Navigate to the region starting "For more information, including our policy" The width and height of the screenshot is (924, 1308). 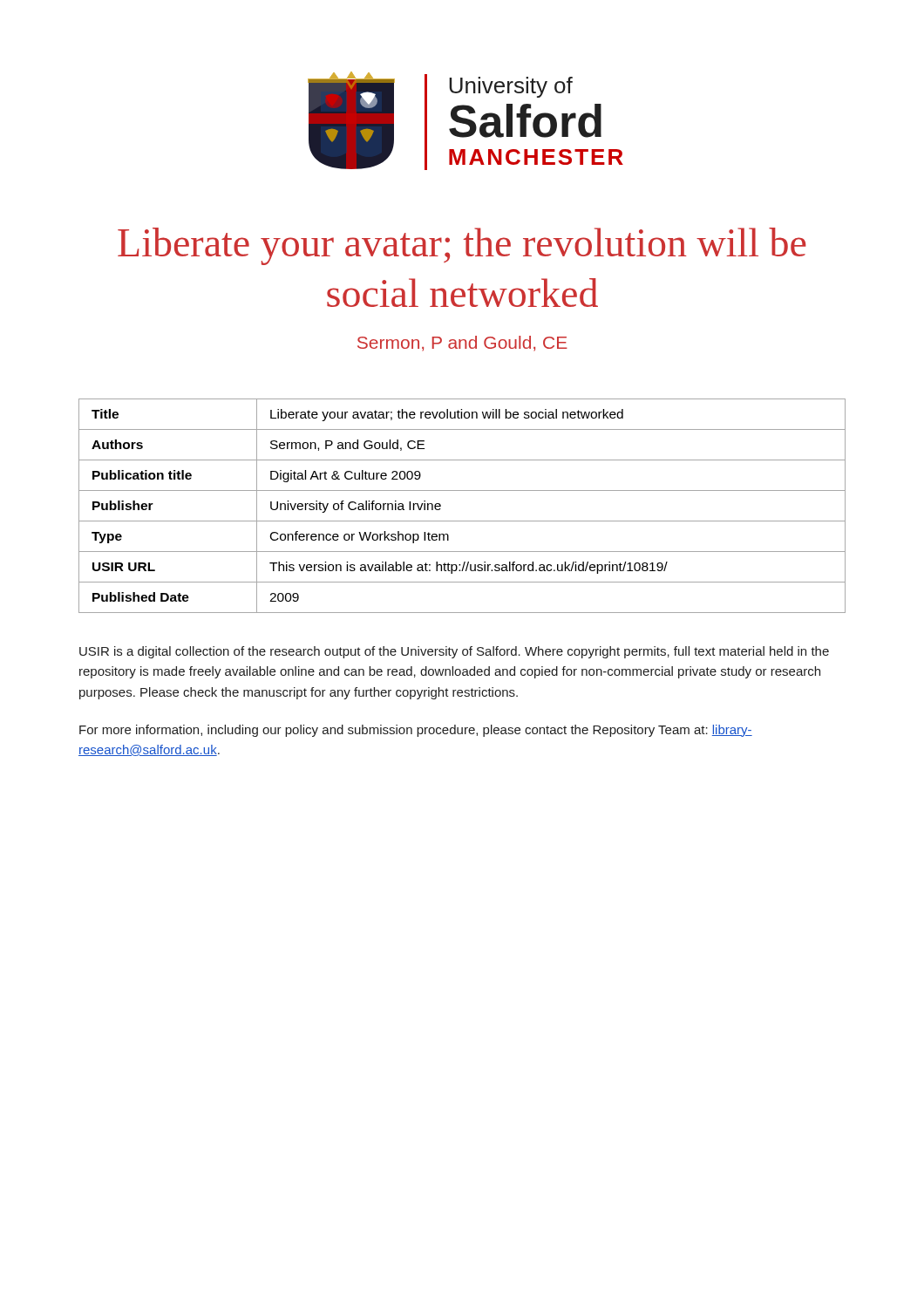click(415, 739)
